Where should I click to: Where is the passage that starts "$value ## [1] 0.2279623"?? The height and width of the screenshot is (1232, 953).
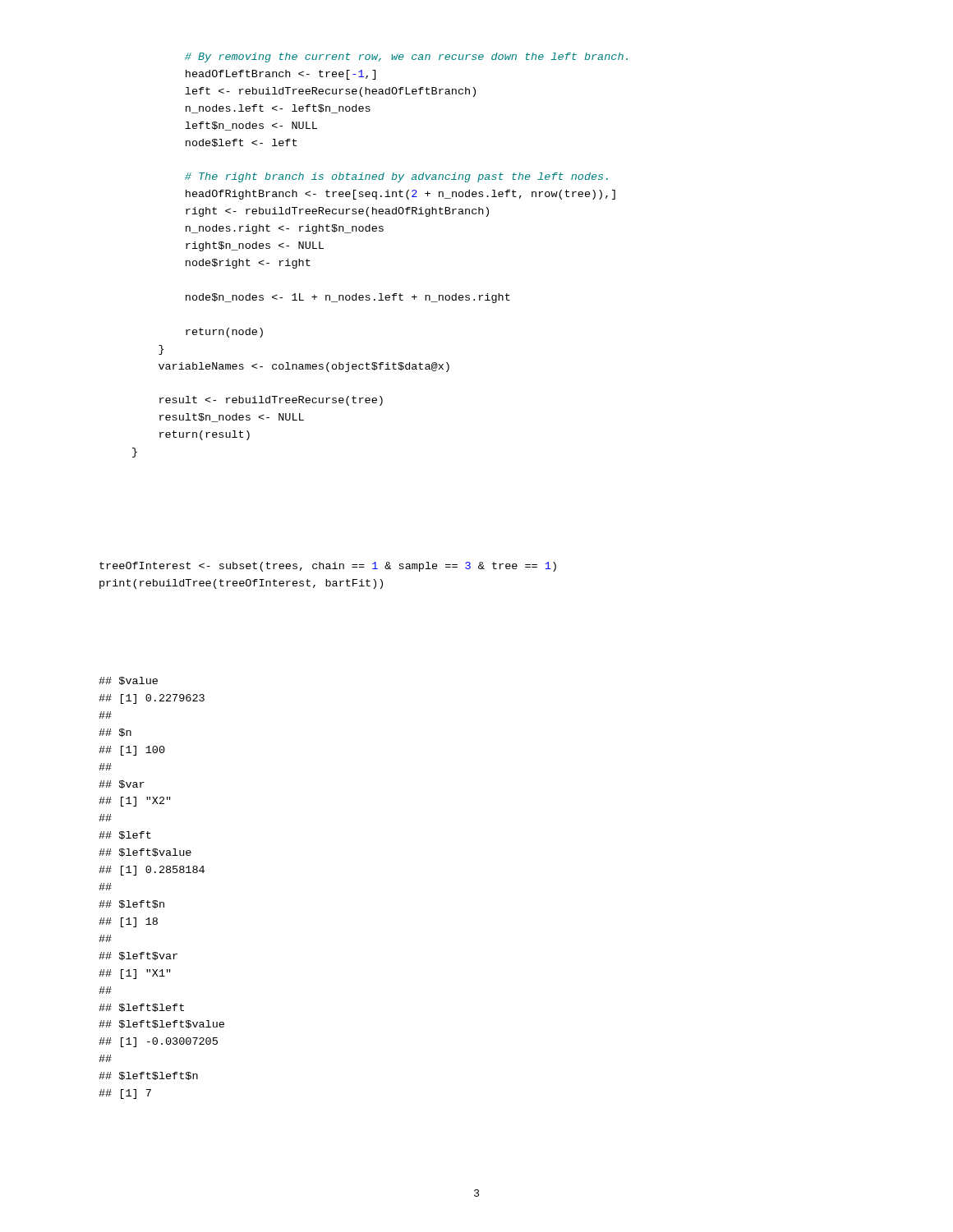(128, 681)
